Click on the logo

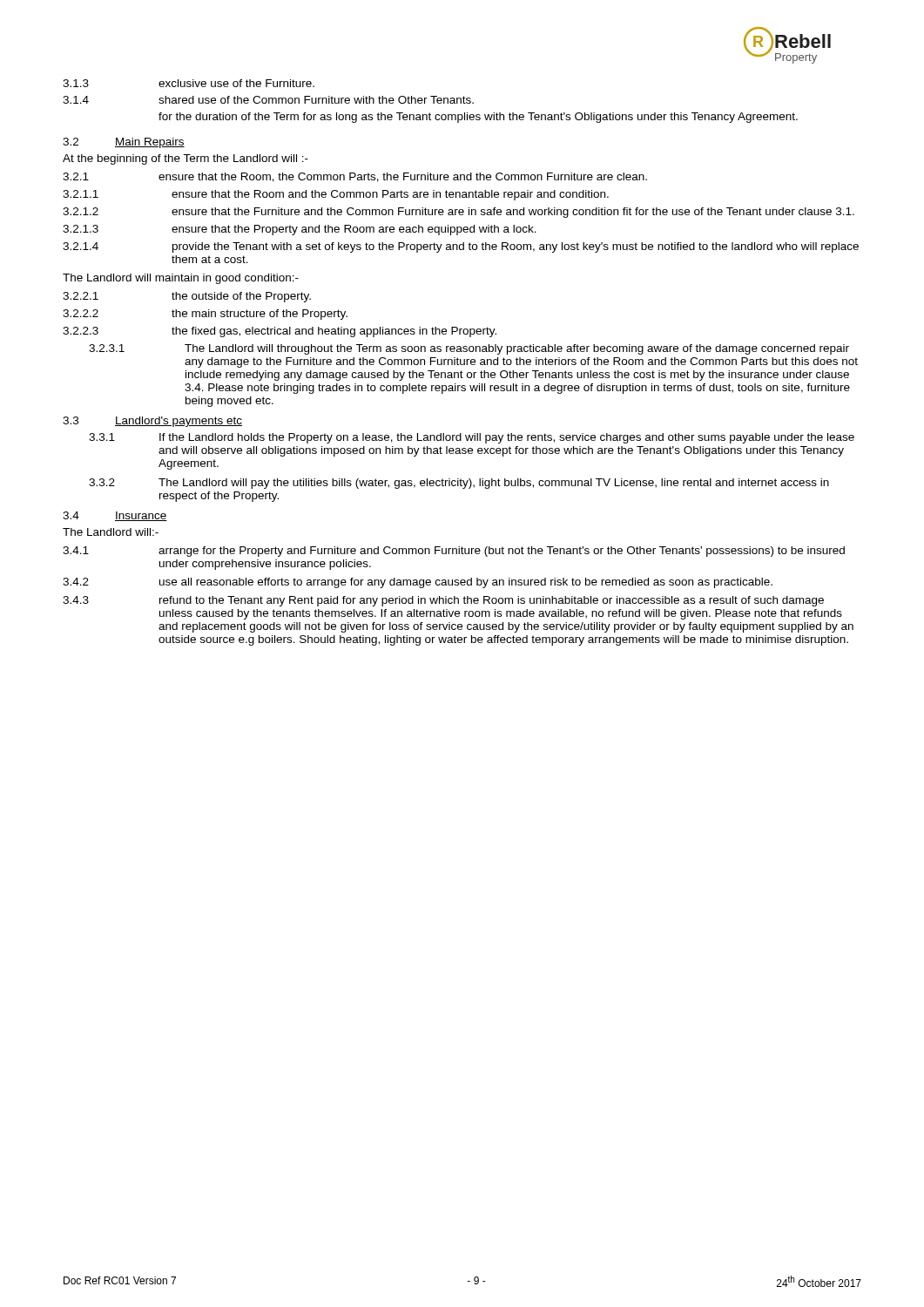[x=813, y=43]
